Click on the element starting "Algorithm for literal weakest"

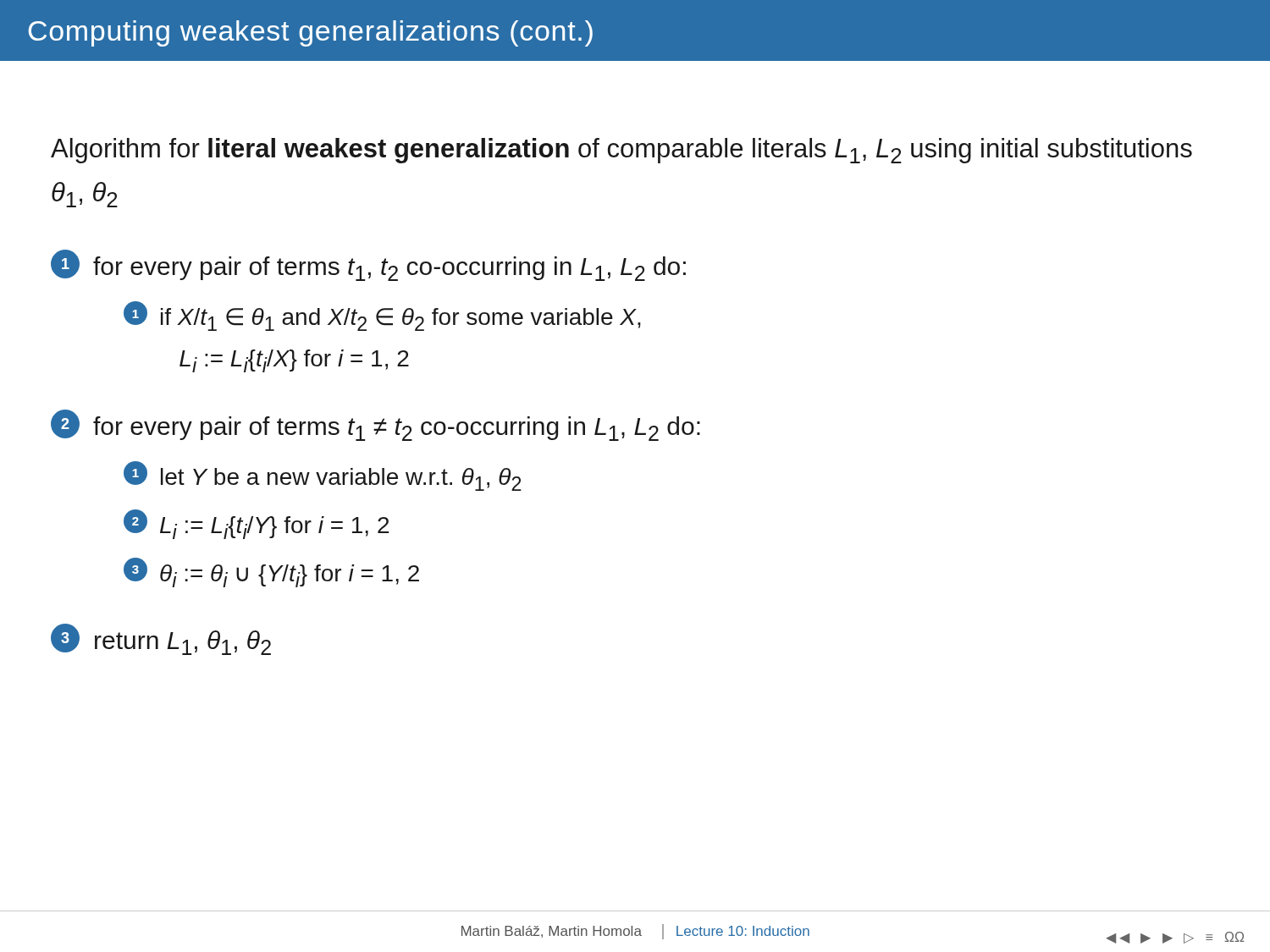click(621, 151)
